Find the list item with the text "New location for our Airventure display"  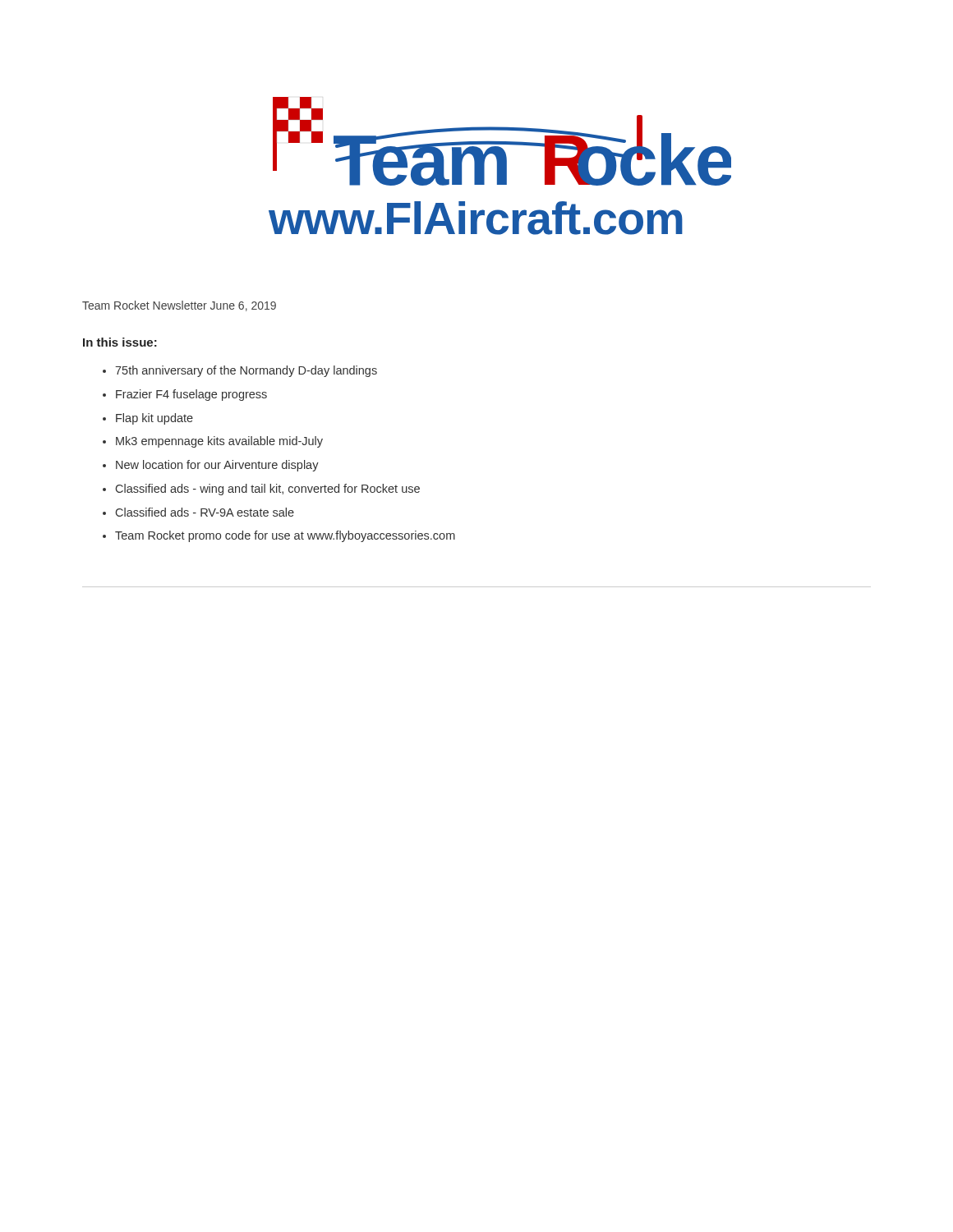click(x=217, y=465)
